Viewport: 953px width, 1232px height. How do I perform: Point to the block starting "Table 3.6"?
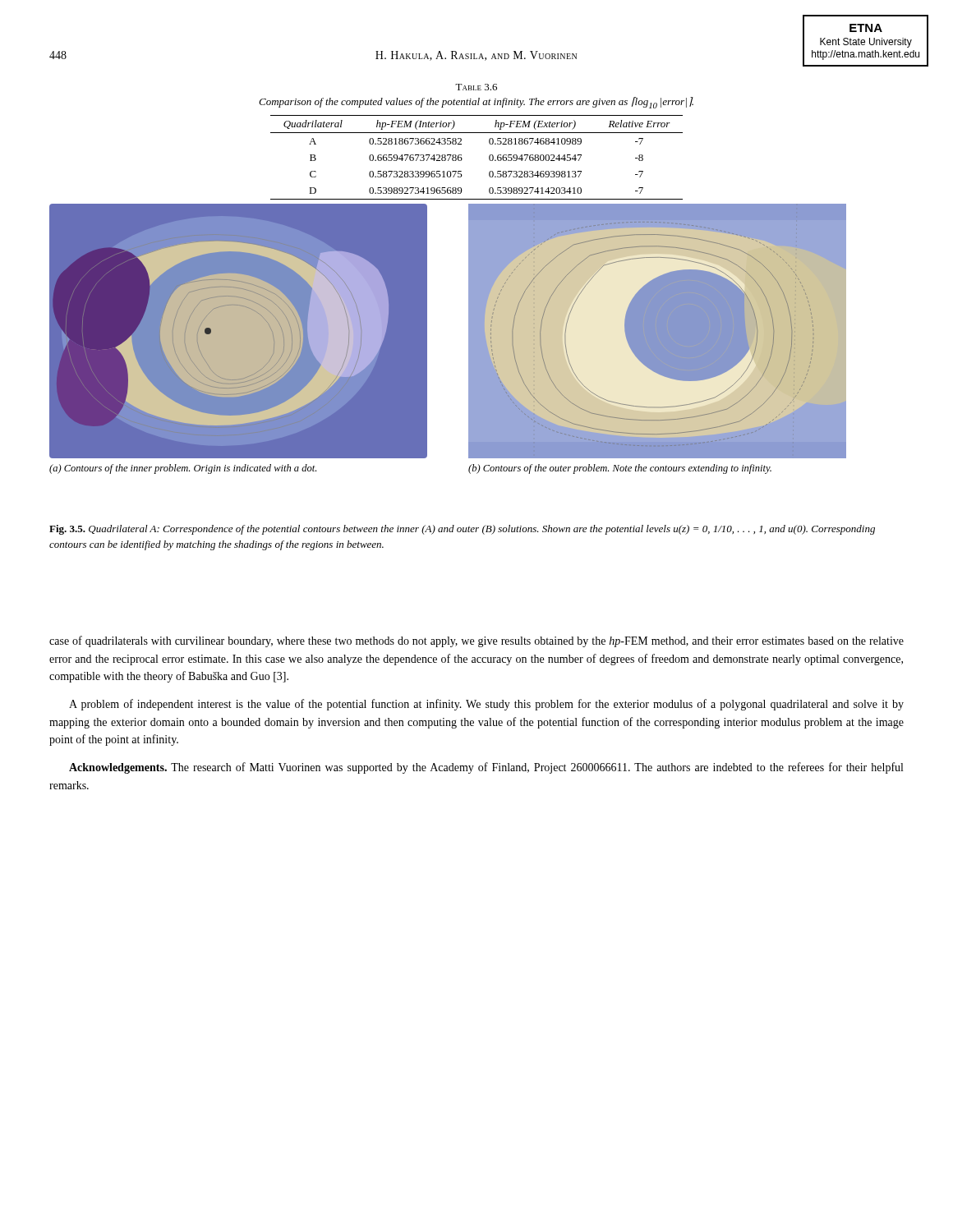(476, 87)
